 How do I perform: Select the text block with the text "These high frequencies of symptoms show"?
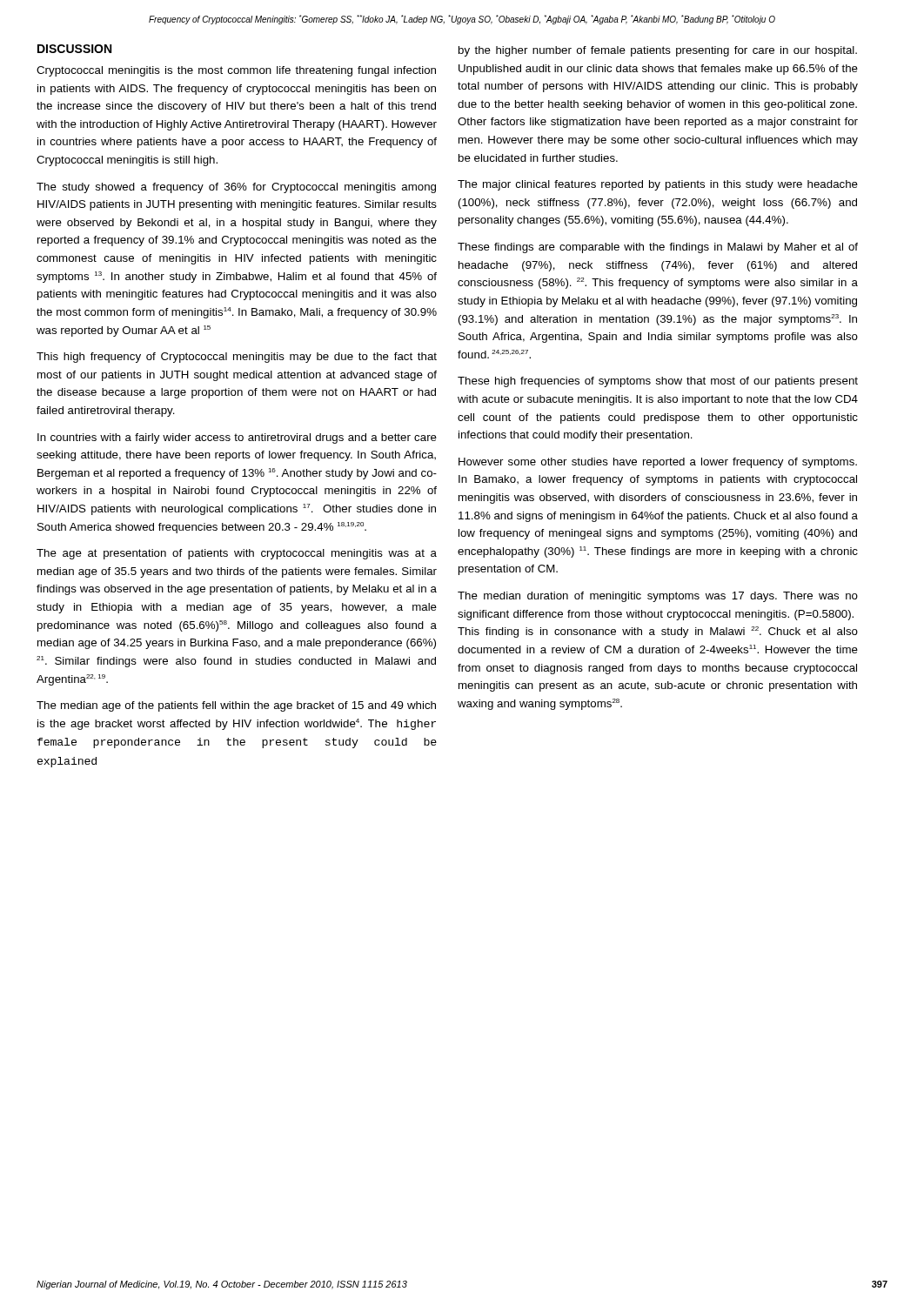(658, 408)
